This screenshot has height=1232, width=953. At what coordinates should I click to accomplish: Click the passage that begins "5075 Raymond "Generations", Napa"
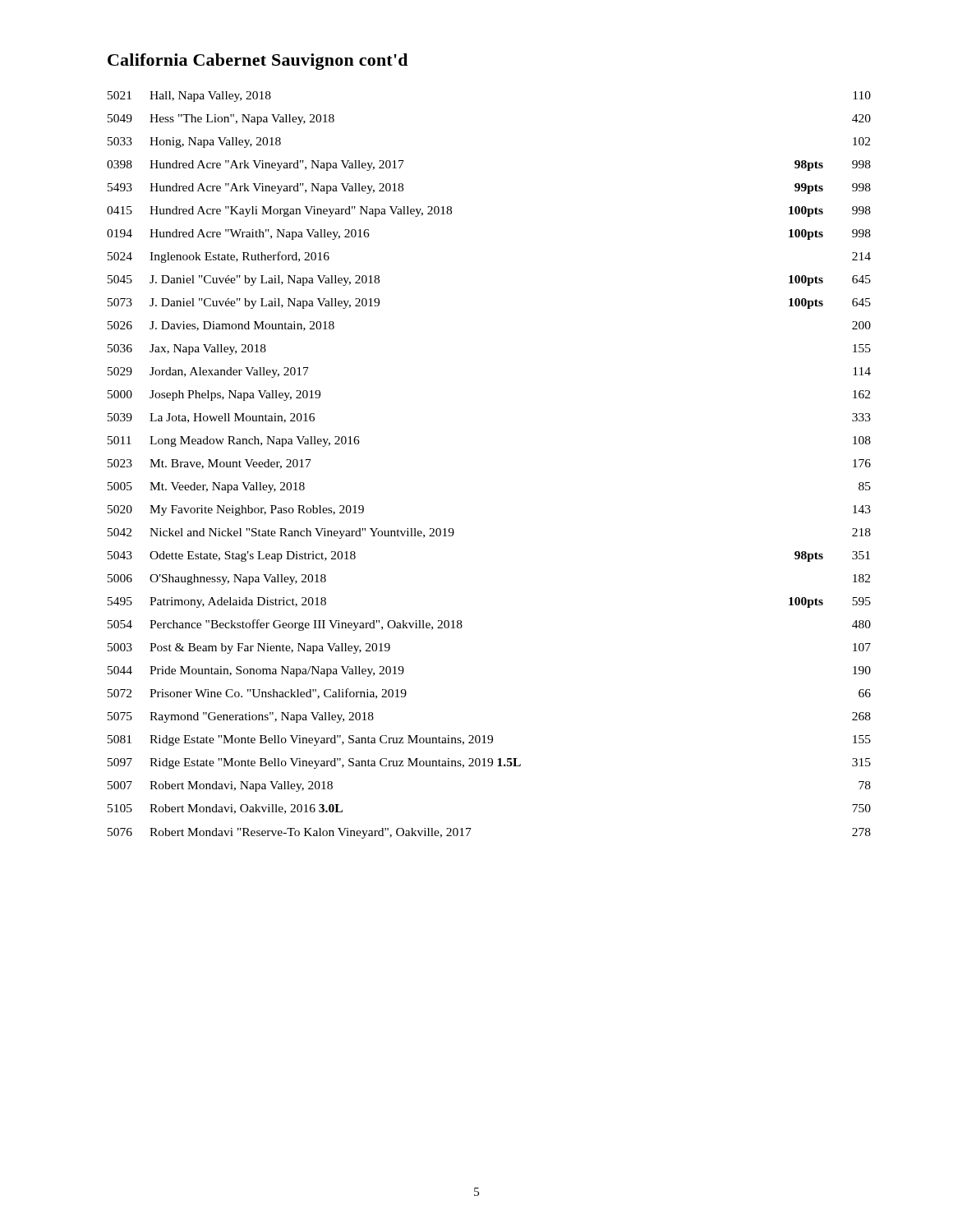pyautogui.click(x=123, y=717)
